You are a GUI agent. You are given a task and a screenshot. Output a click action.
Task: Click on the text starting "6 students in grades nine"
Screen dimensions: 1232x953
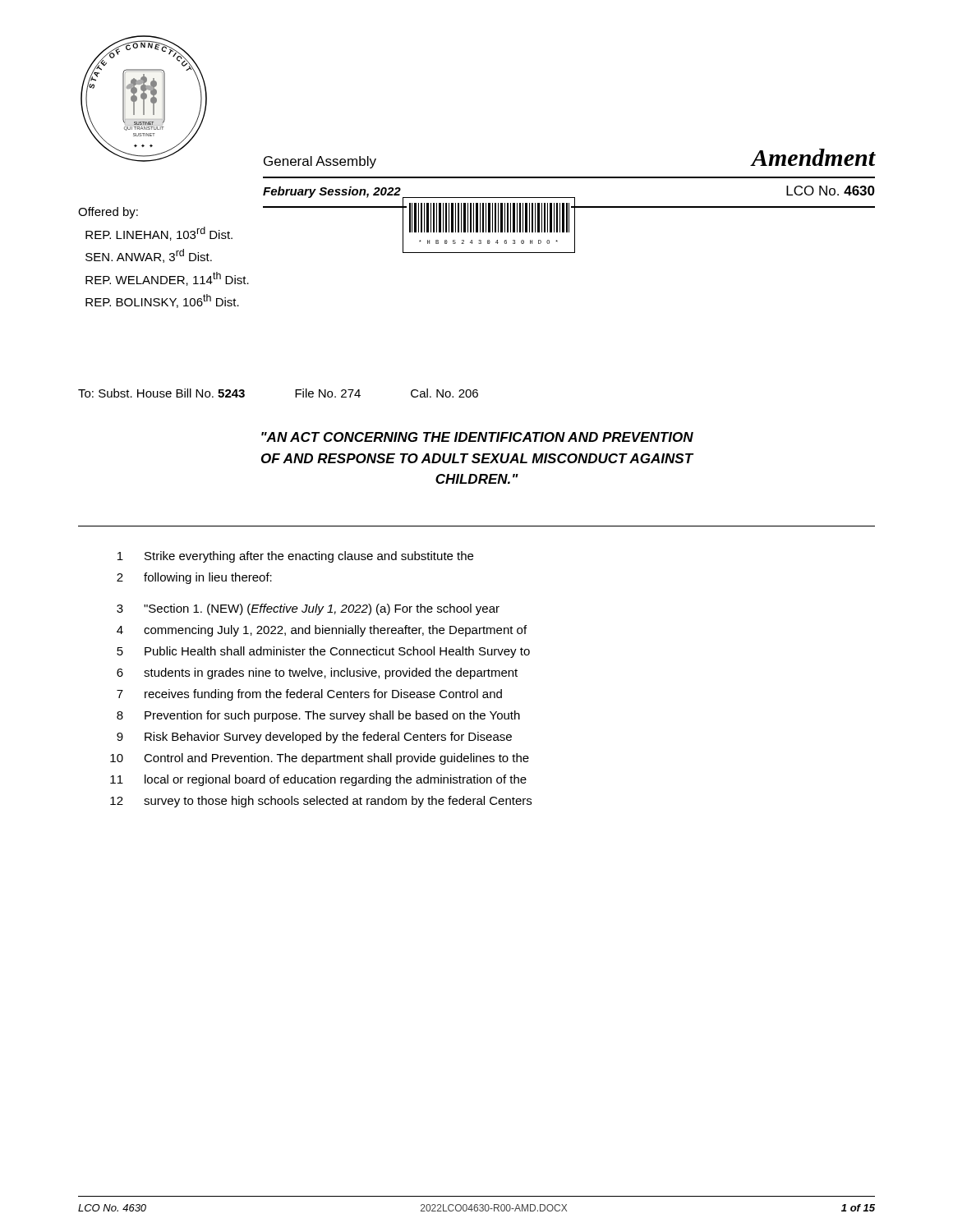476,673
